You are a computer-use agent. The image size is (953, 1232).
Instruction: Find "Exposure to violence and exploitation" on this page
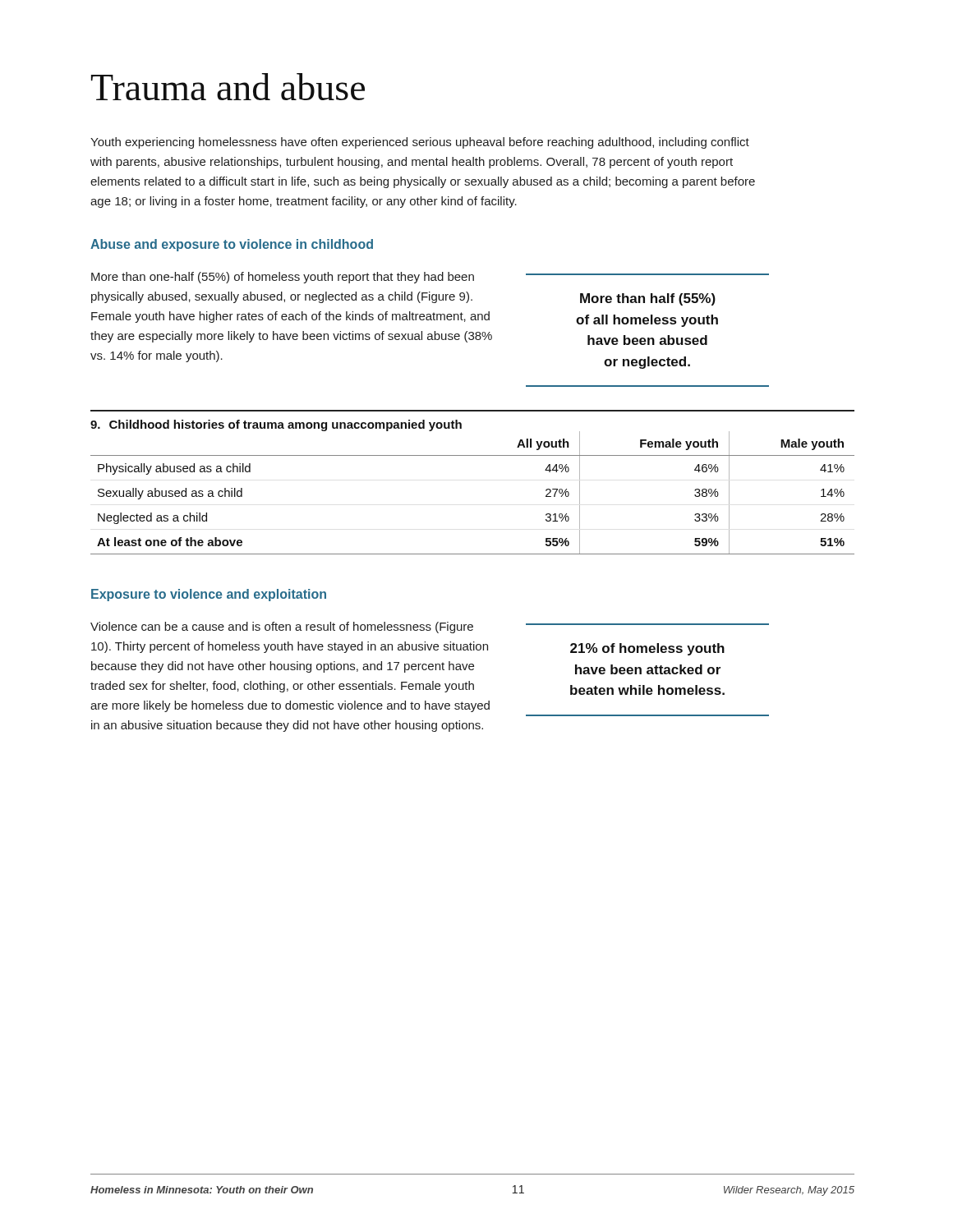coord(209,594)
